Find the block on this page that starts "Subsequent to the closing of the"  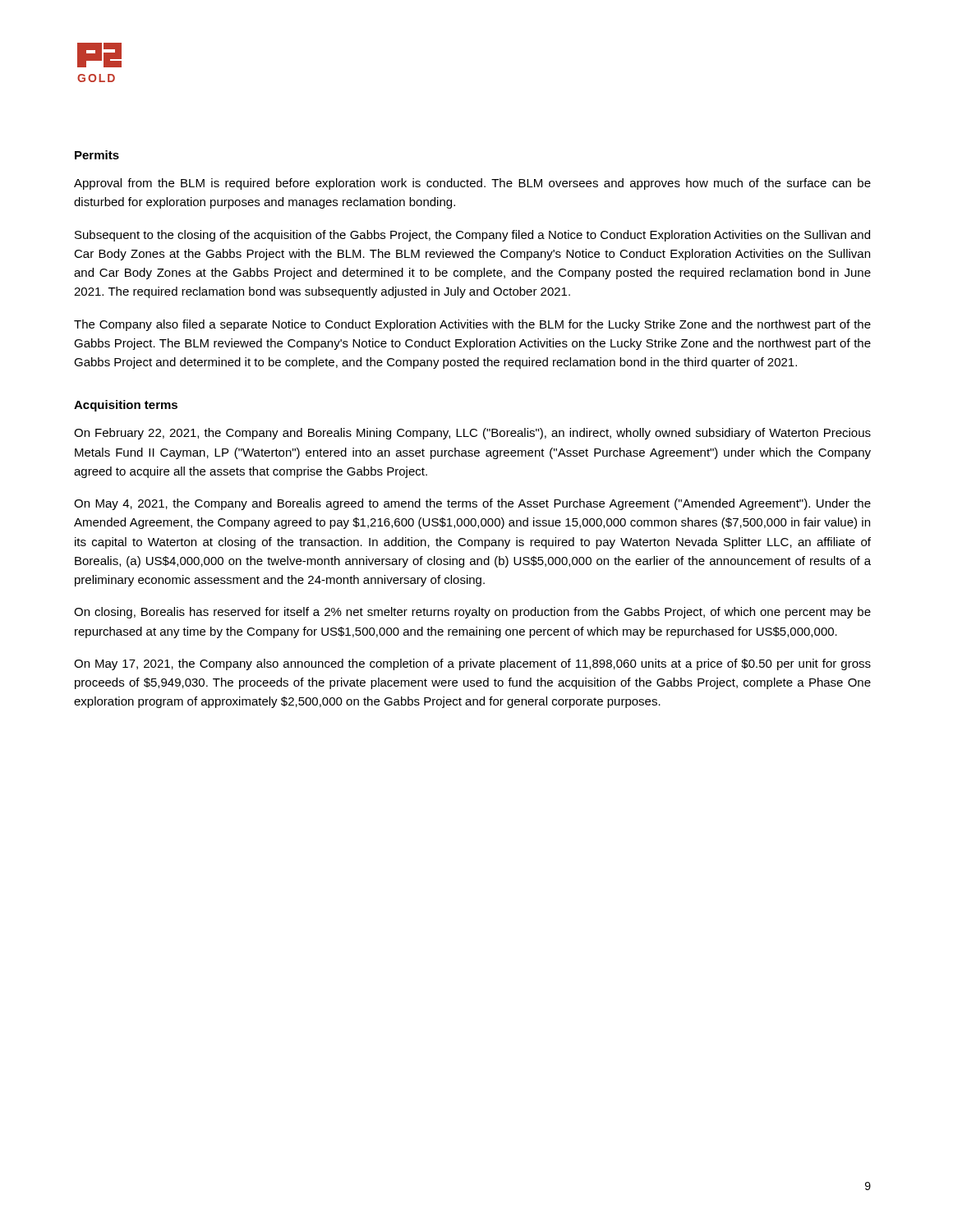tap(472, 263)
